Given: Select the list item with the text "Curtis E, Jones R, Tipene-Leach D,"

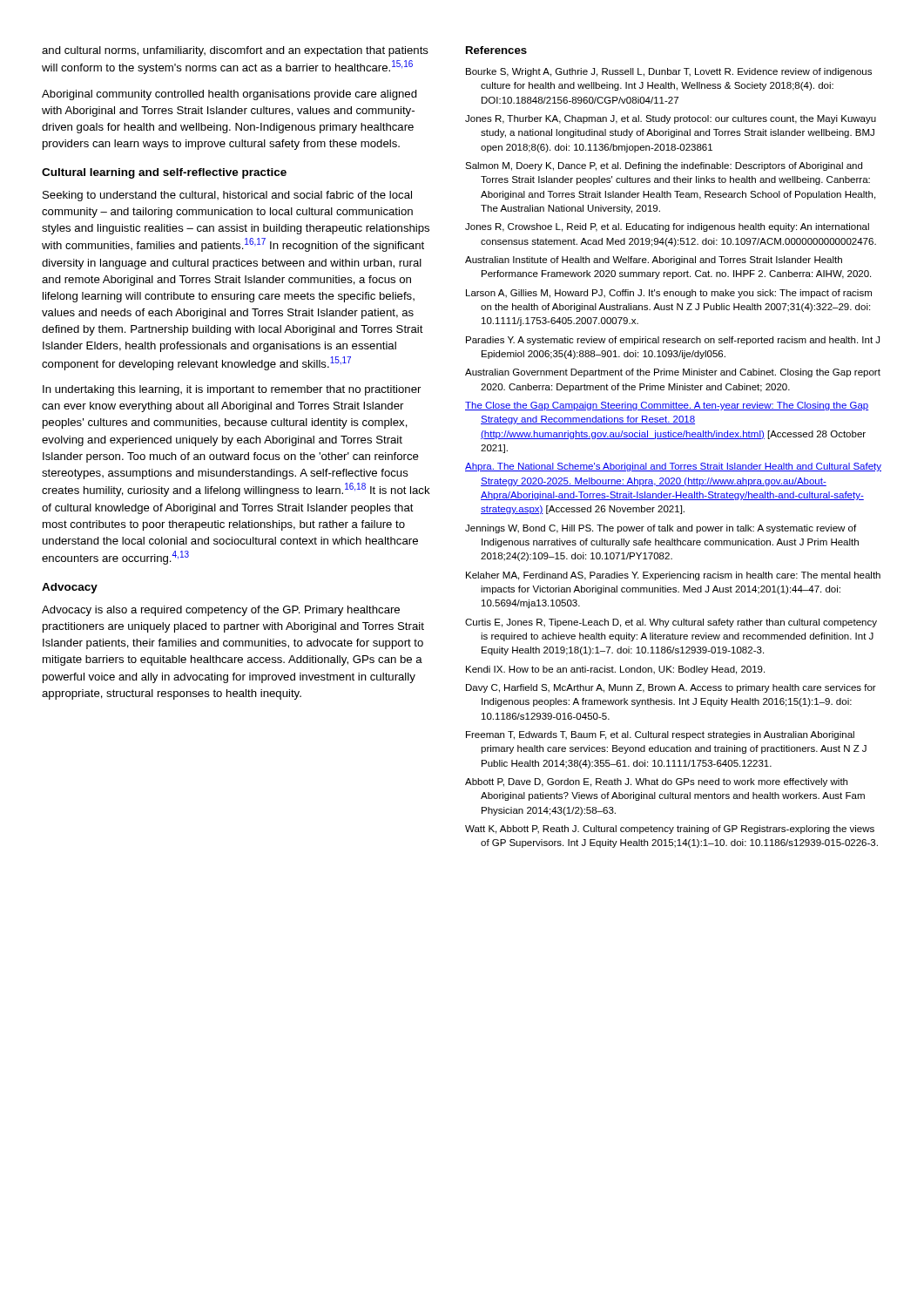Looking at the screenshot, I should pos(674,636).
